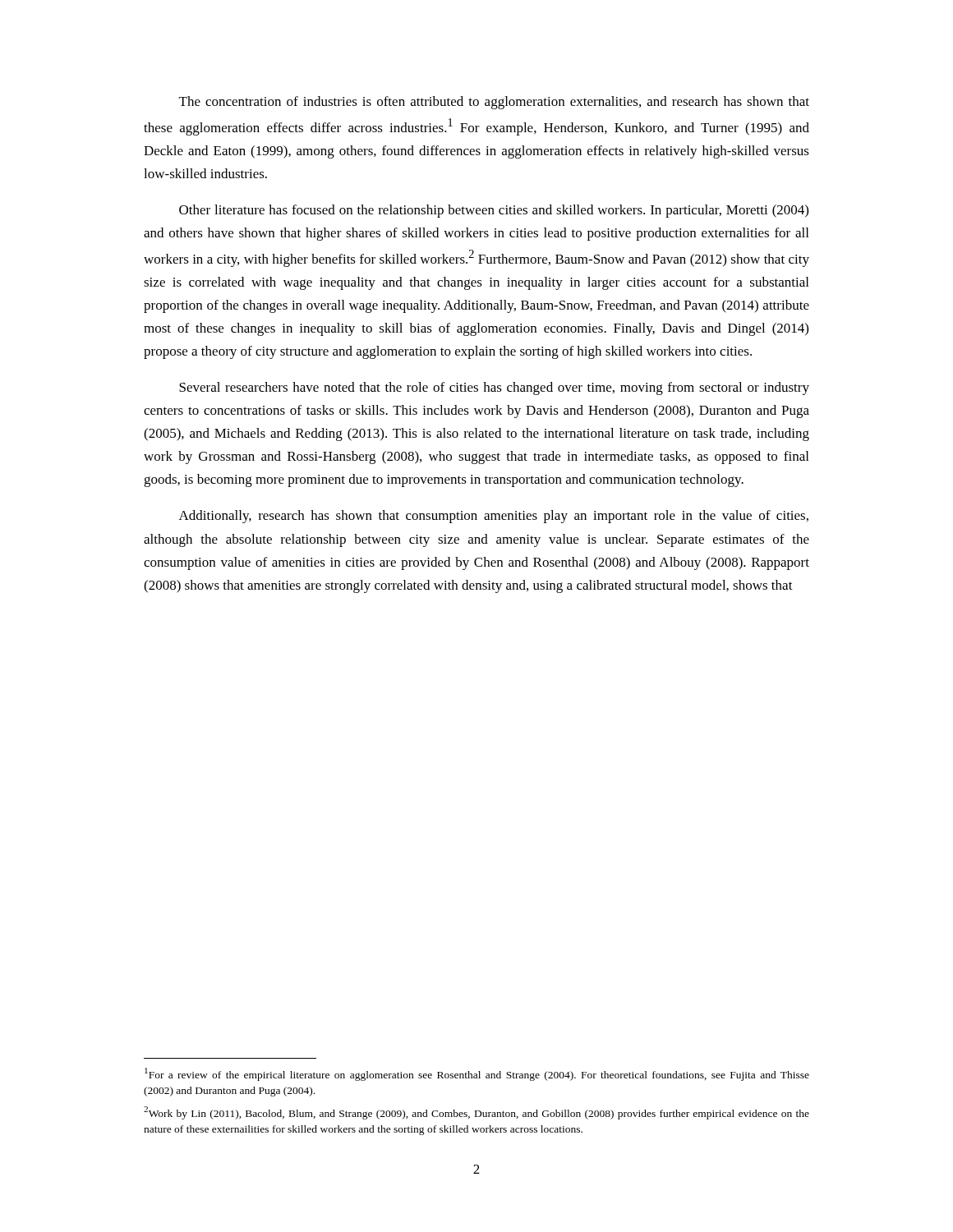Locate the element starting "2Work by Lin (2011), Bacolod, Blum,"

(x=476, y=1120)
